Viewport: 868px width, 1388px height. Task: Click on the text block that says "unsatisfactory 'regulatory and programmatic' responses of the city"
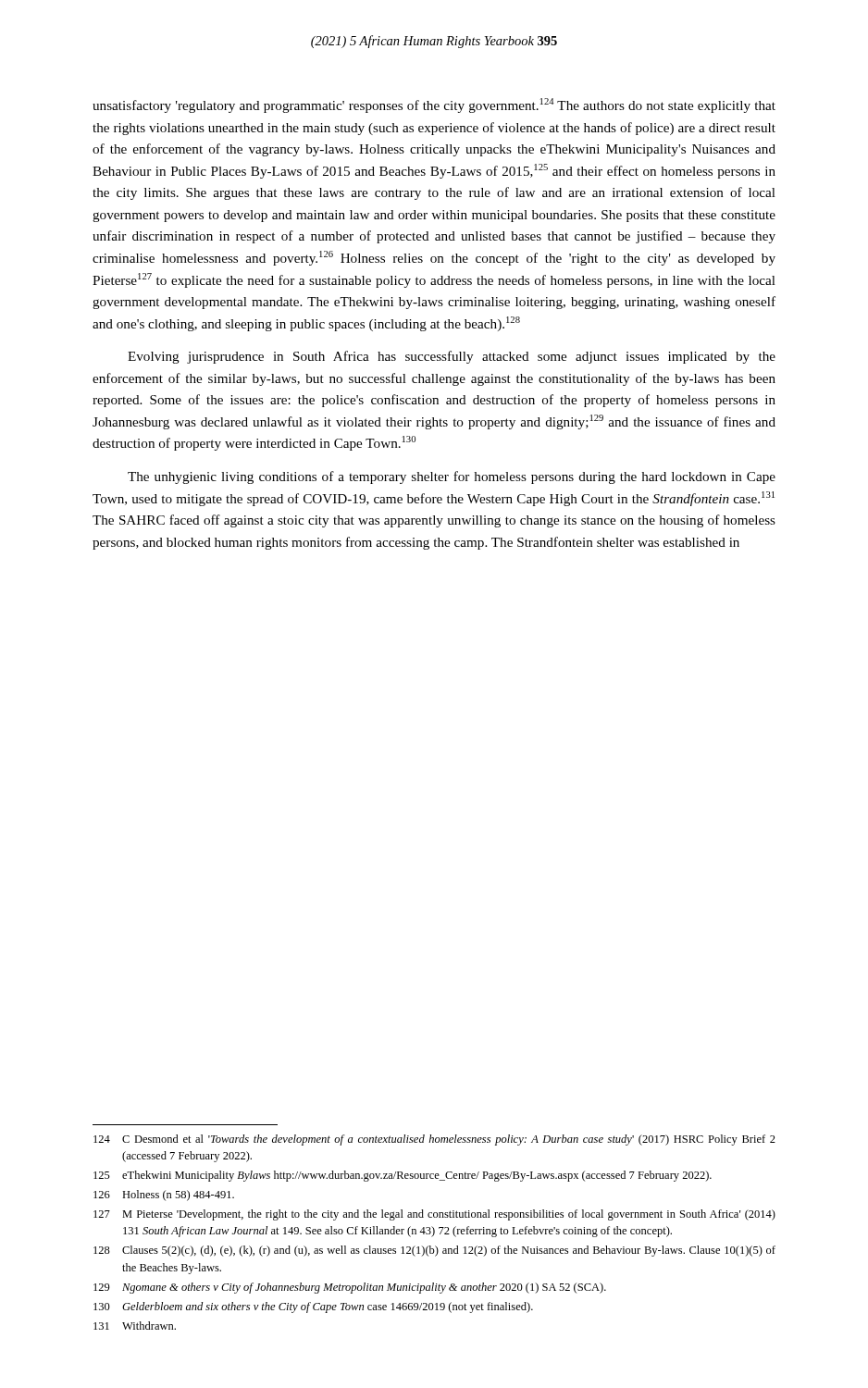pos(434,214)
